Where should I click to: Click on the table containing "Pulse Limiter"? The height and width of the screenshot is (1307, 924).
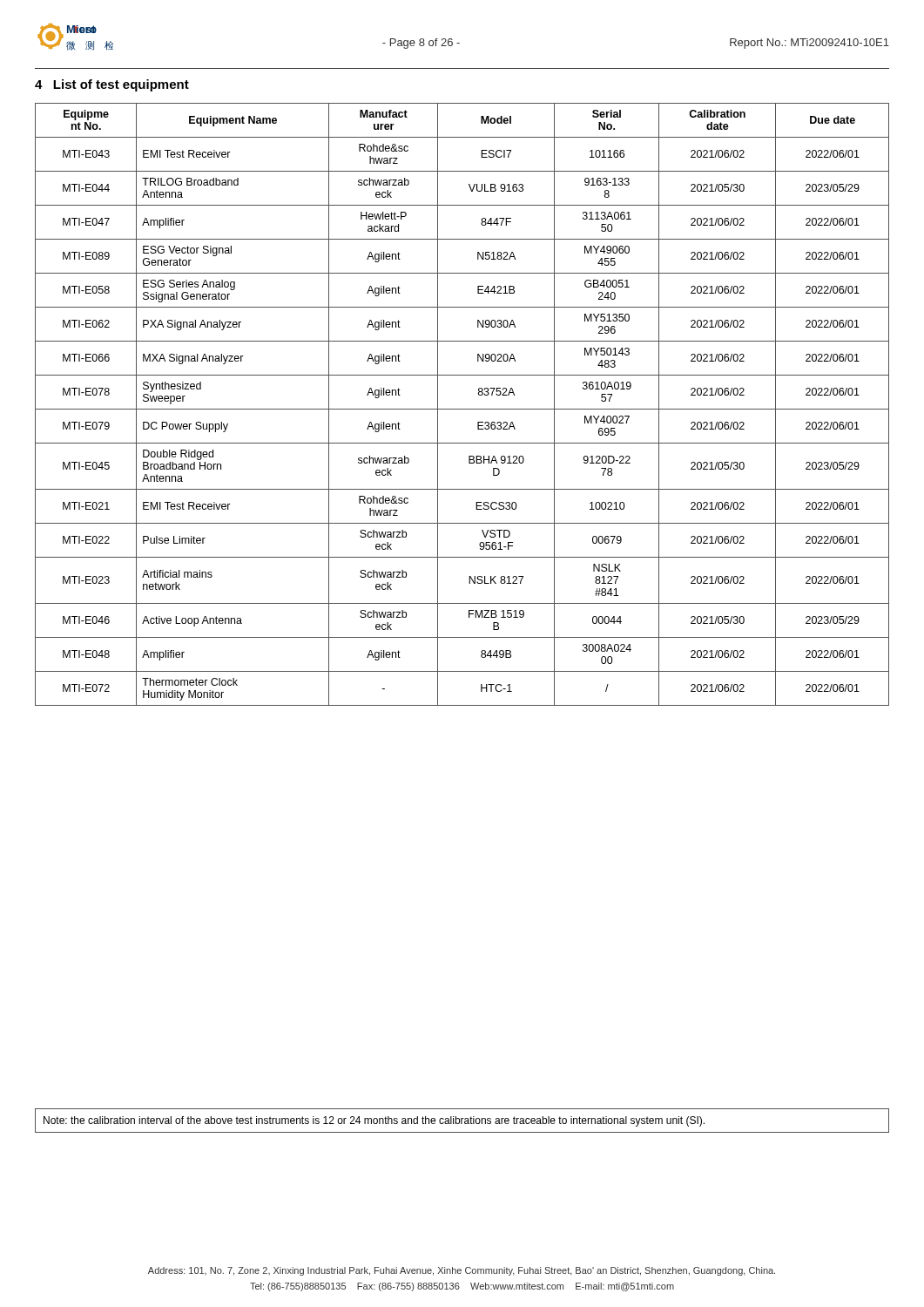(462, 404)
